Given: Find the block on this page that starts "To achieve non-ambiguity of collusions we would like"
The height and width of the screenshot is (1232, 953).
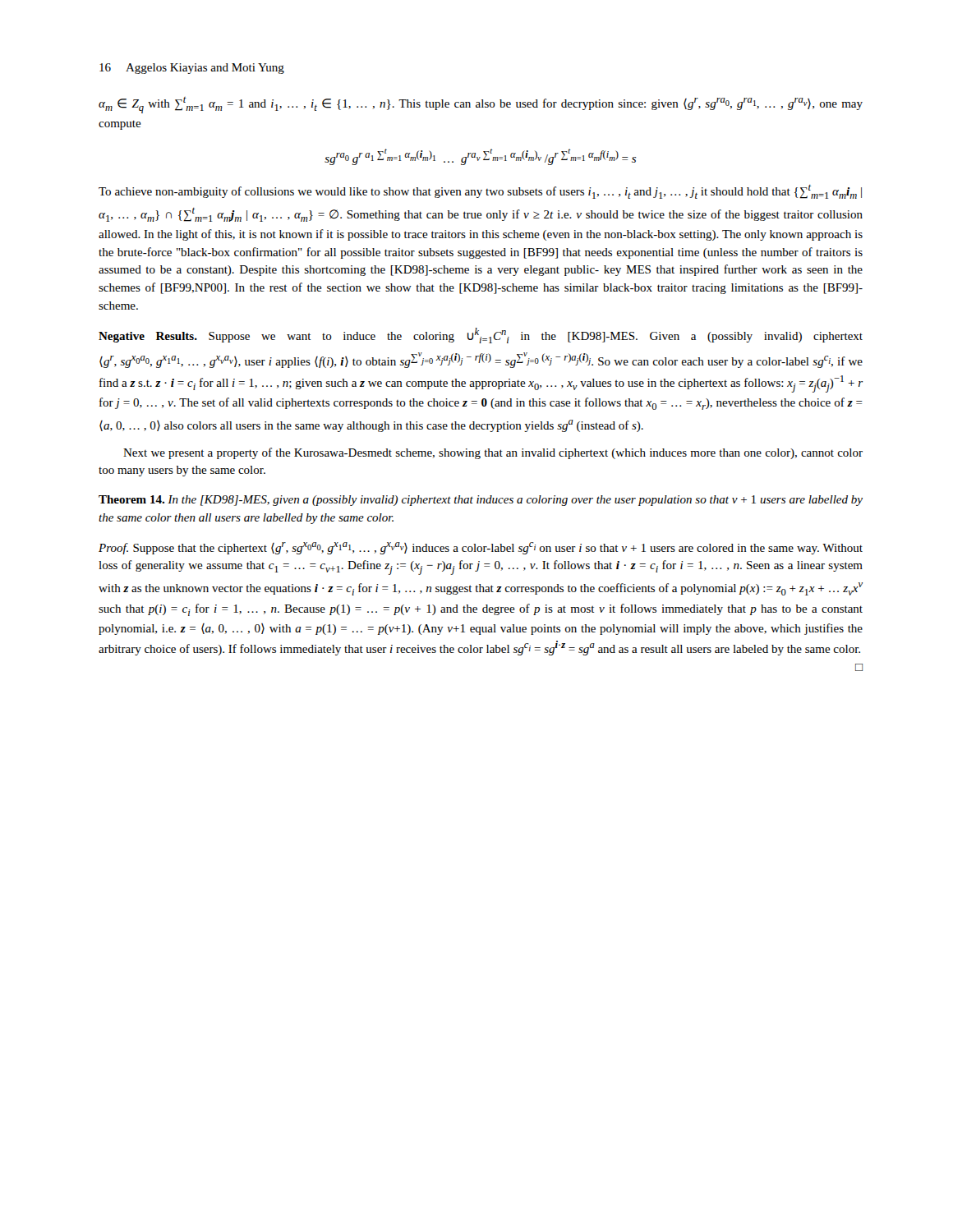Looking at the screenshot, I should click(481, 247).
